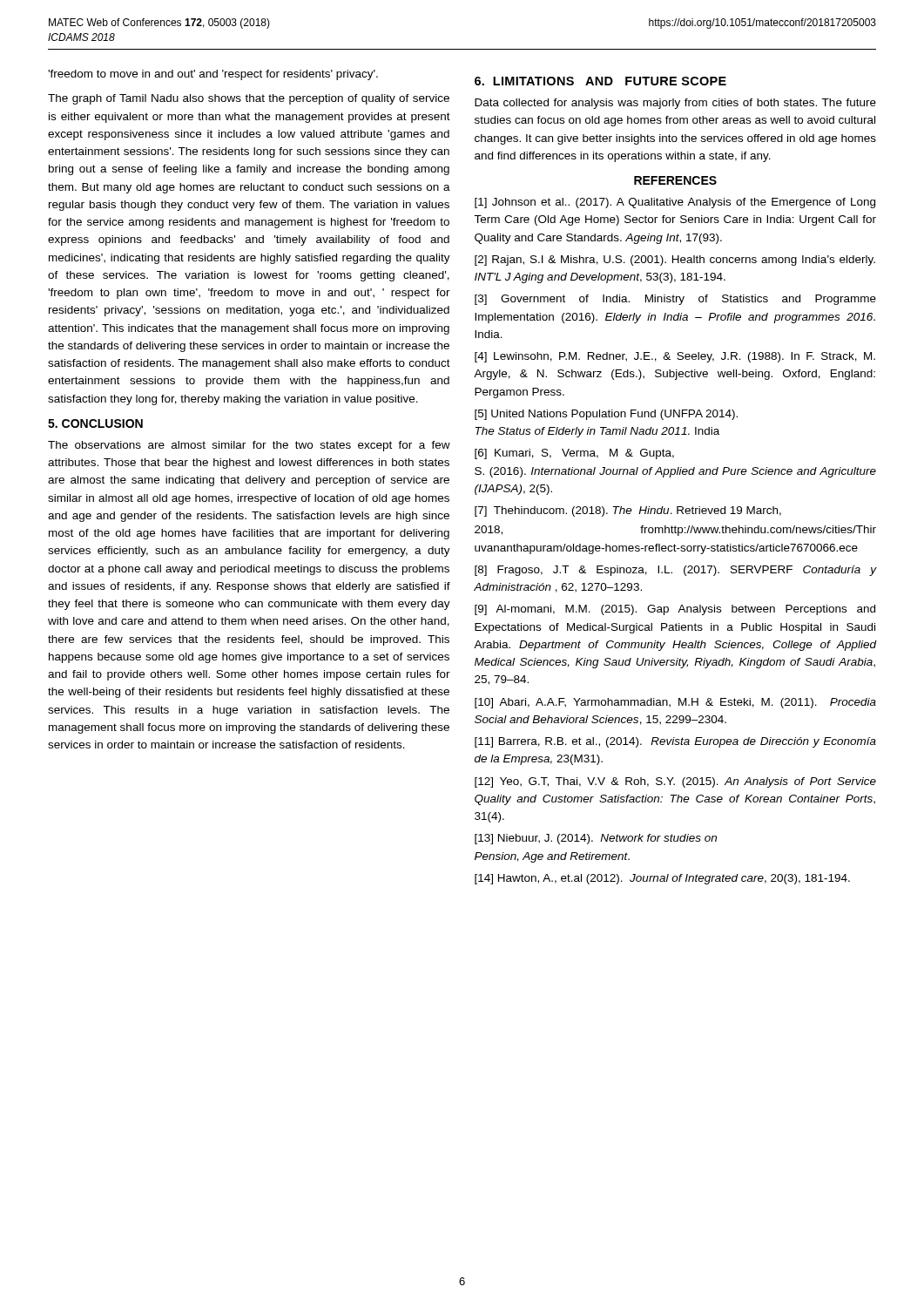Select the block starting "'freedom to move"
The image size is (924, 1307).
[x=249, y=74]
